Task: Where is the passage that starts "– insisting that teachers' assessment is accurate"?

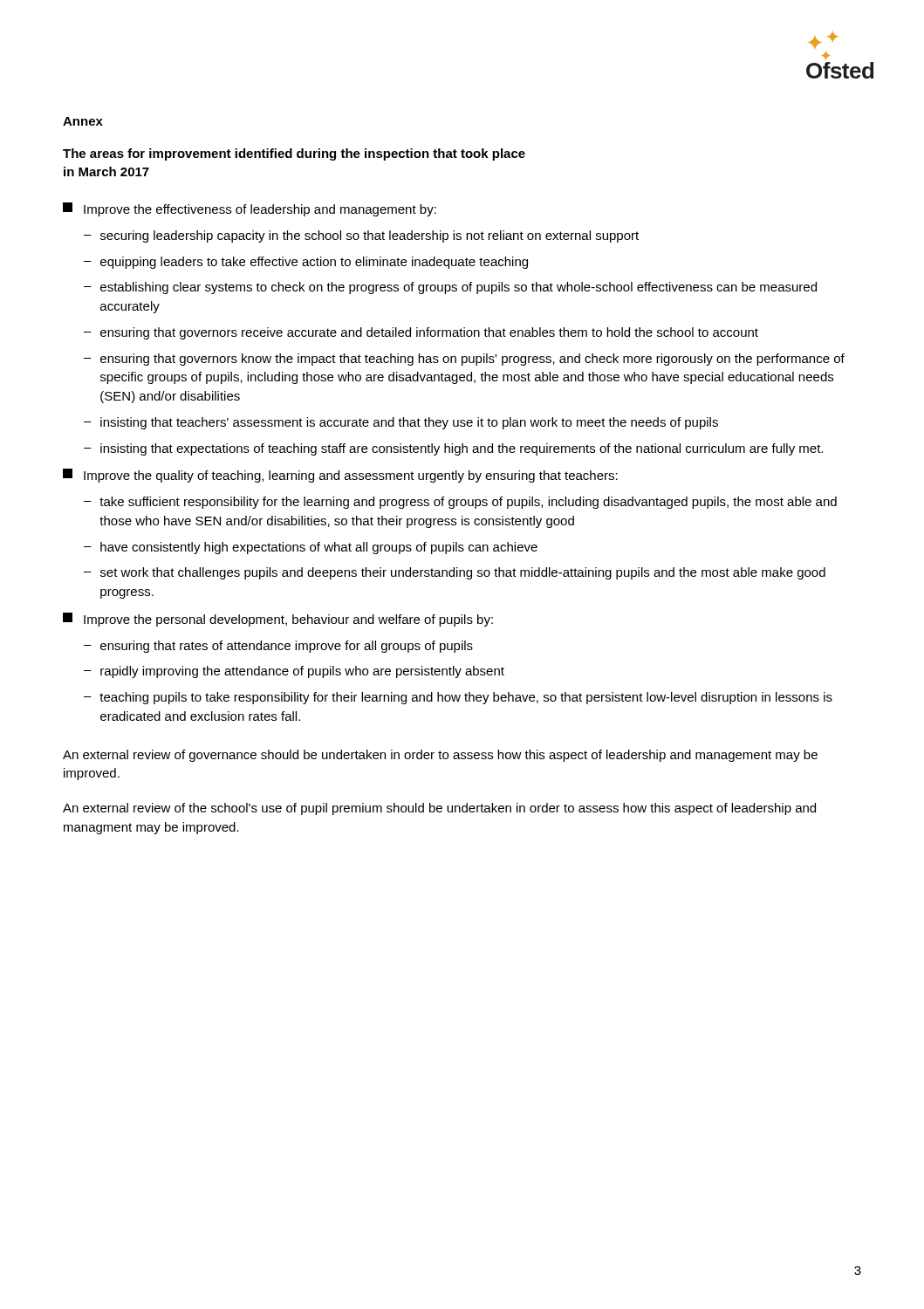Action: click(472, 422)
